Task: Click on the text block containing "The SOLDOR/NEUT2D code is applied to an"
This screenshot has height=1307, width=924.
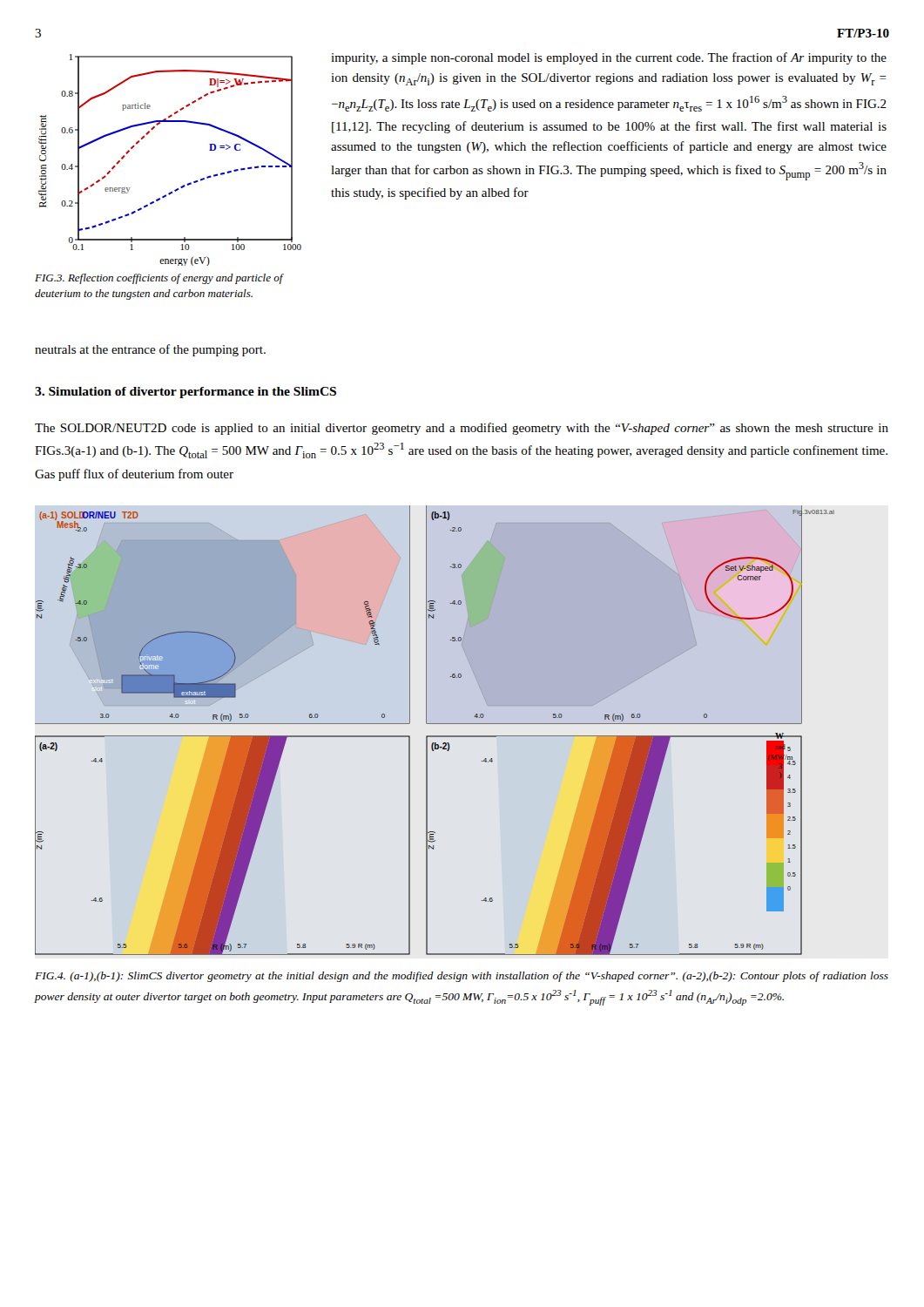Action: coord(462,451)
